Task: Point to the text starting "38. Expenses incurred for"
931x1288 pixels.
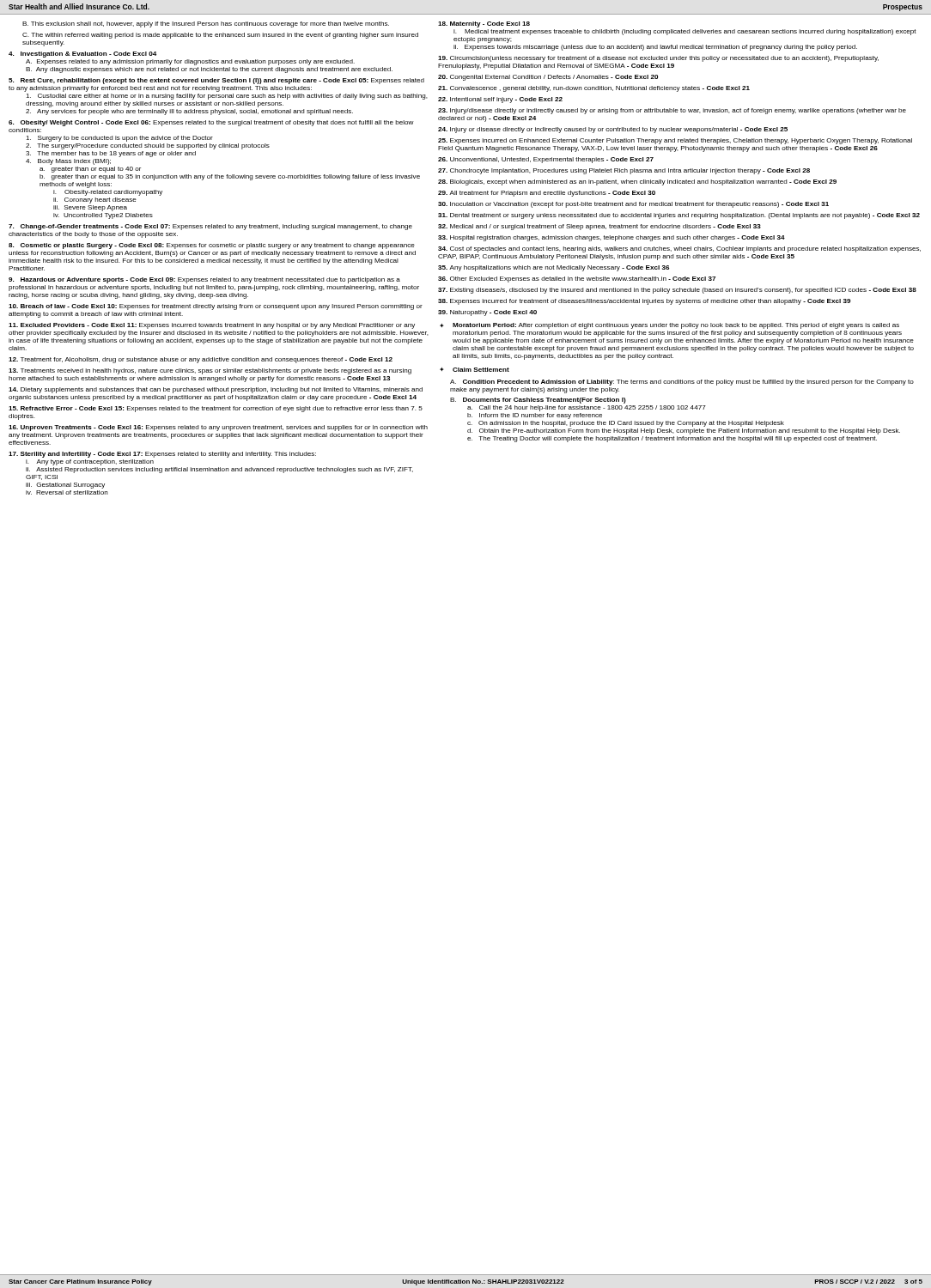Action: pyautogui.click(x=680, y=301)
